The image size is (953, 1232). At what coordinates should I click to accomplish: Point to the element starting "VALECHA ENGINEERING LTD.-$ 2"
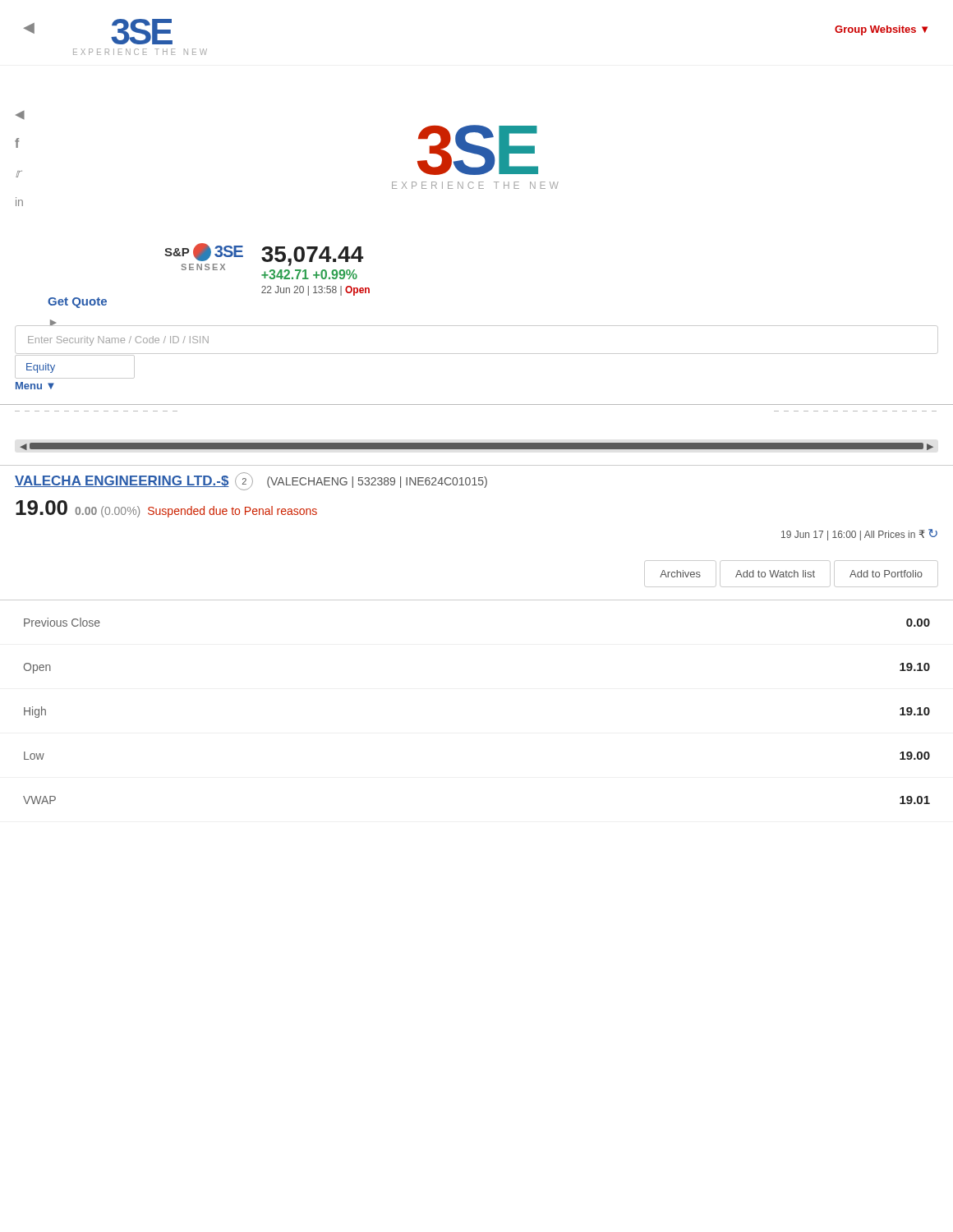click(x=251, y=481)
